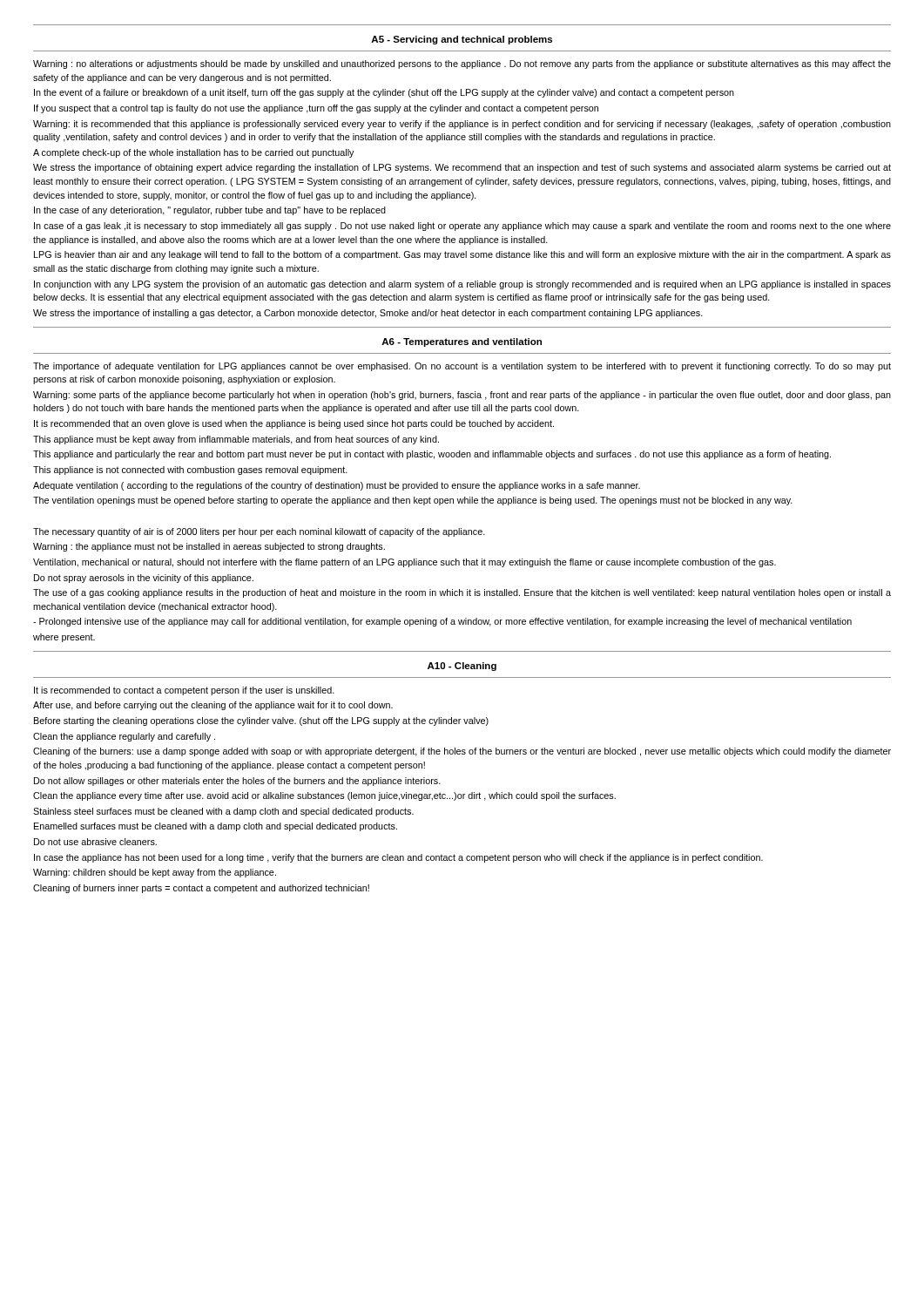Locate the text "A5 - Servicing and technical problems"
Image resolution: width=924 pixels, height=1307 pixels.
pos(462,39)
